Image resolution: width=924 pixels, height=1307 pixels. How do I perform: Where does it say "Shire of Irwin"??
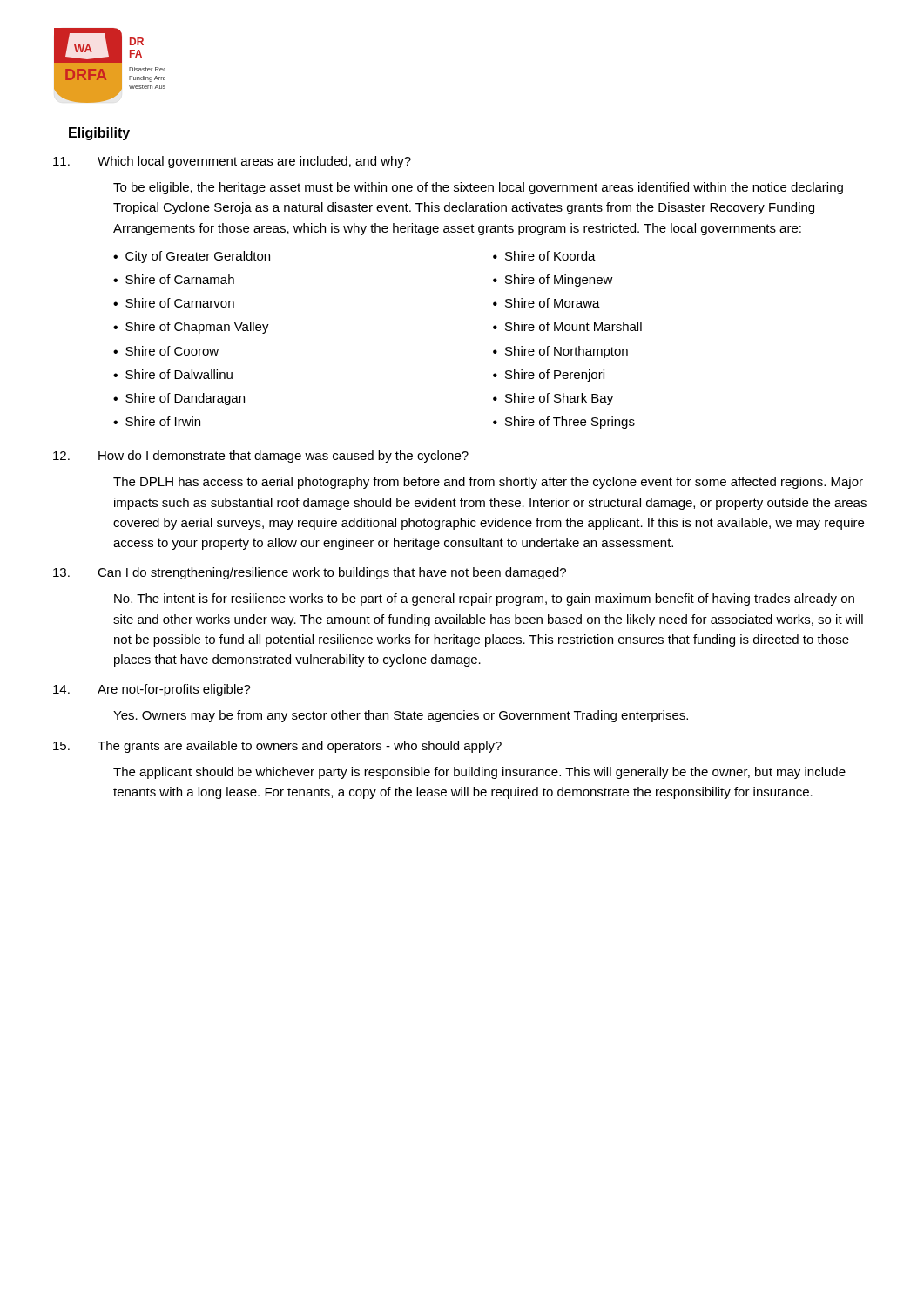163,421
